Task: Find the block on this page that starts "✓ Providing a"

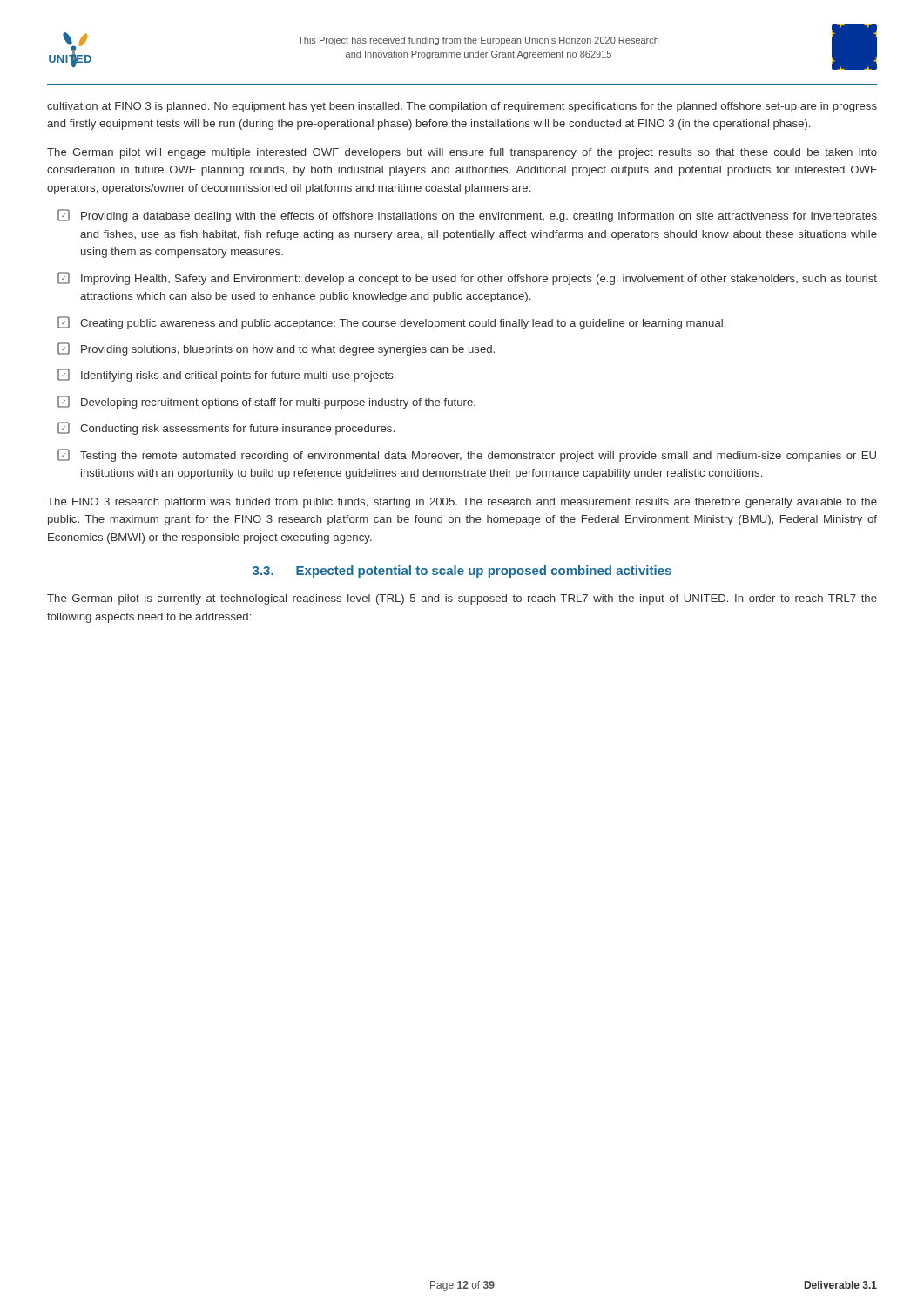Action: point(462,234)
